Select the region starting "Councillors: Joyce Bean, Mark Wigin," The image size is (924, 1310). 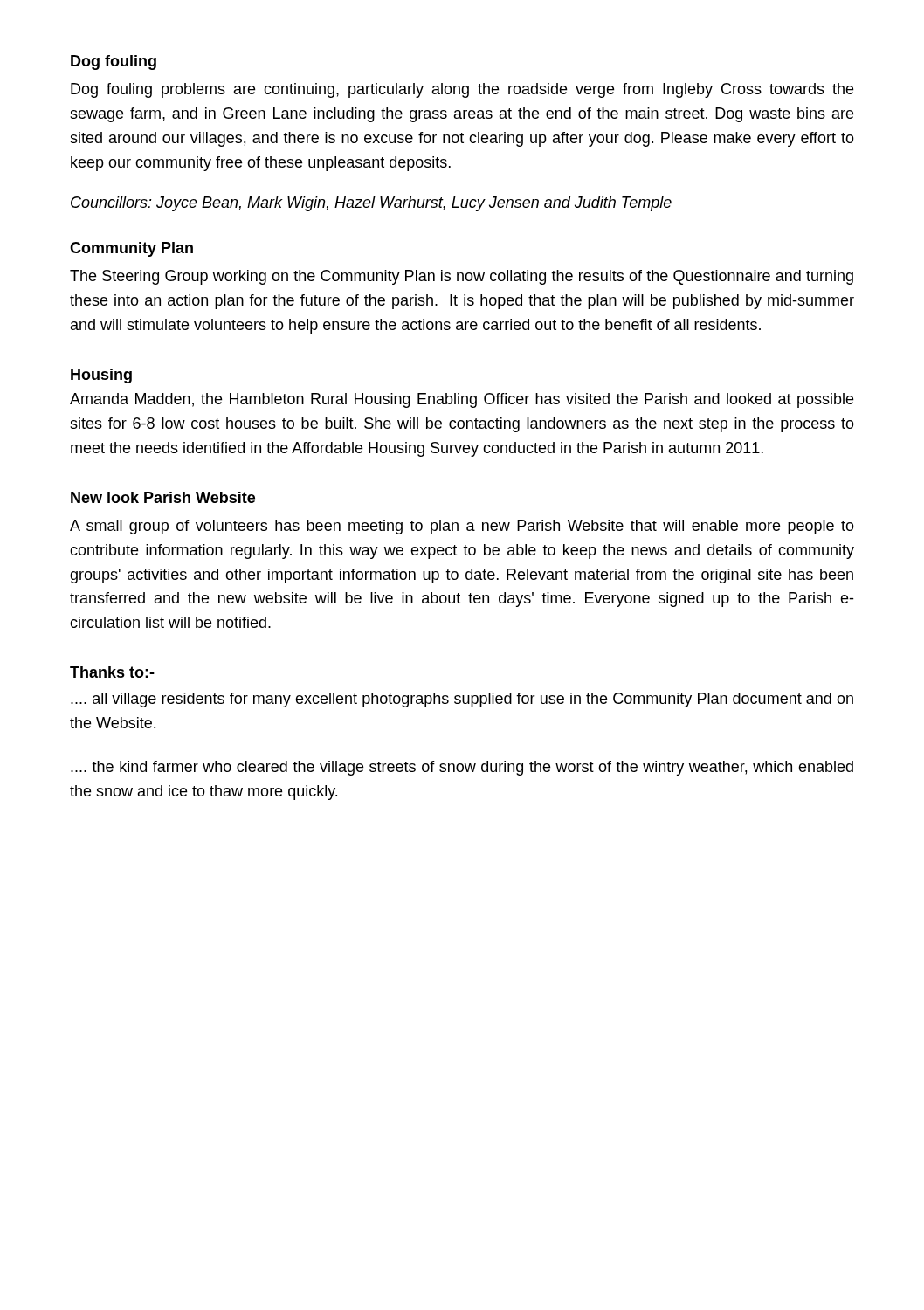(x=462, y=203)
